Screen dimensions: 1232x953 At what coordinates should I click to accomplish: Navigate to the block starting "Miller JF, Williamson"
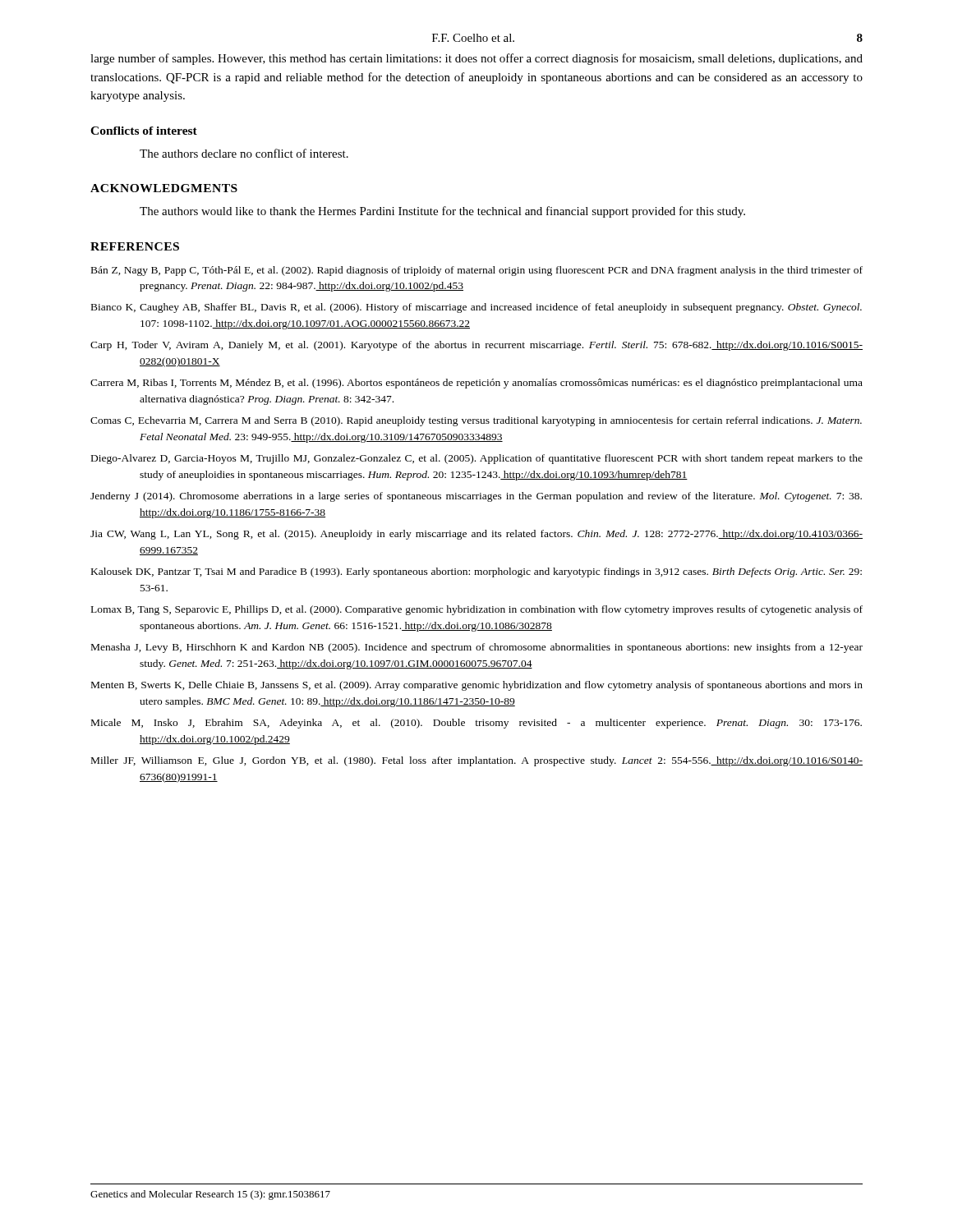coord(476,768)
